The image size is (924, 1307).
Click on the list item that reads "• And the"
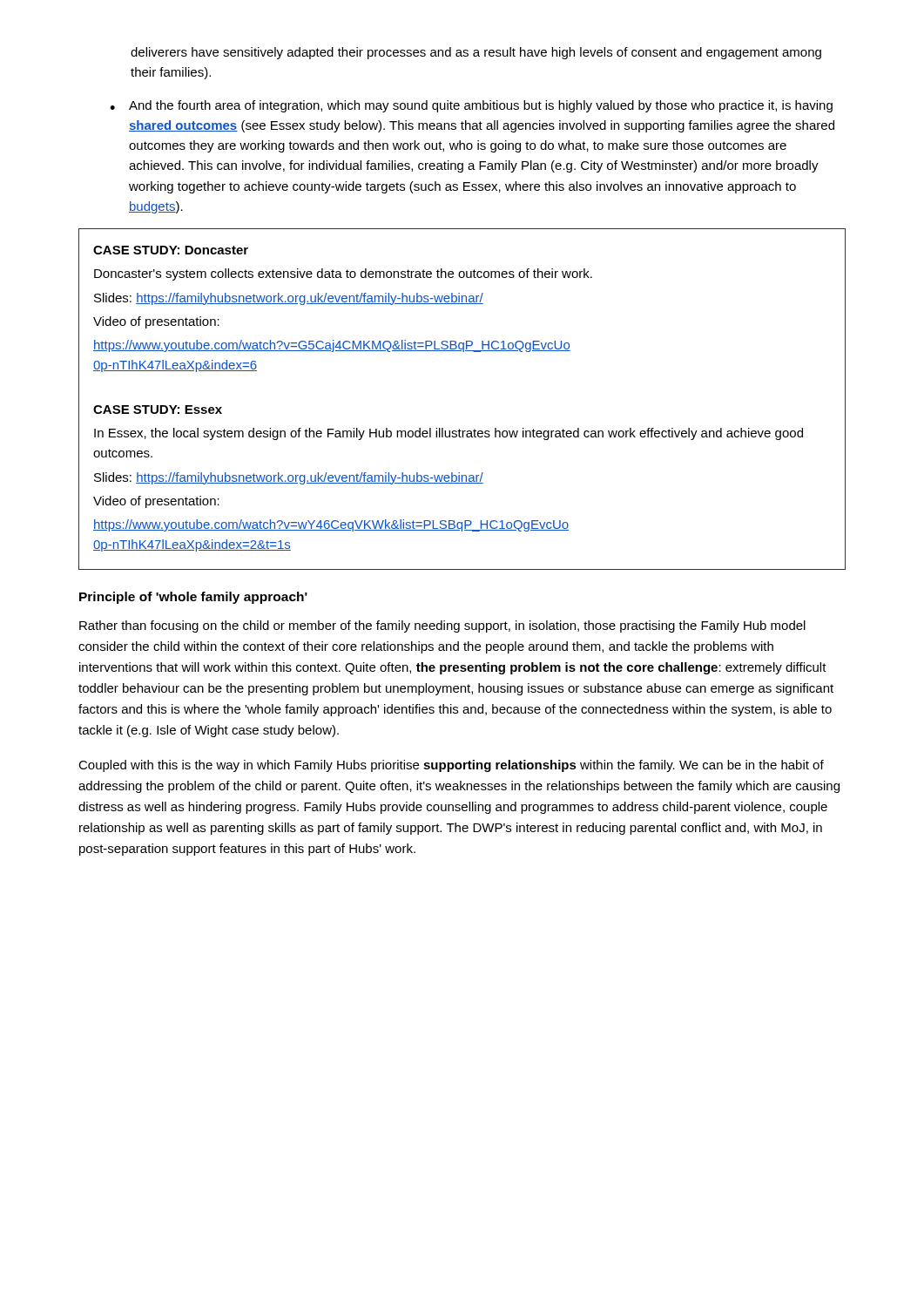(x=478, y=155)
